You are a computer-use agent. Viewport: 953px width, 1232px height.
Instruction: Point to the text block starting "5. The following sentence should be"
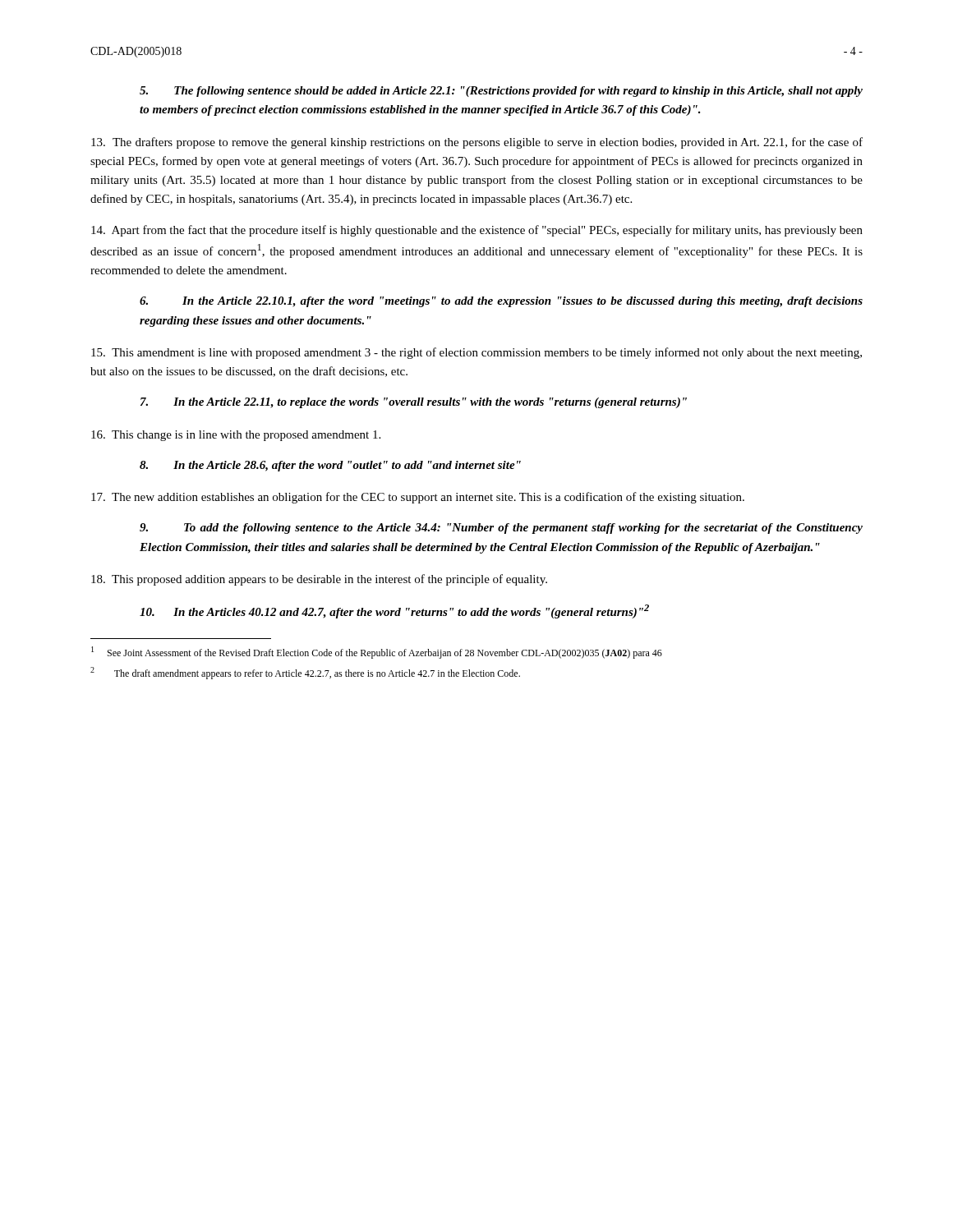[501, 100]
